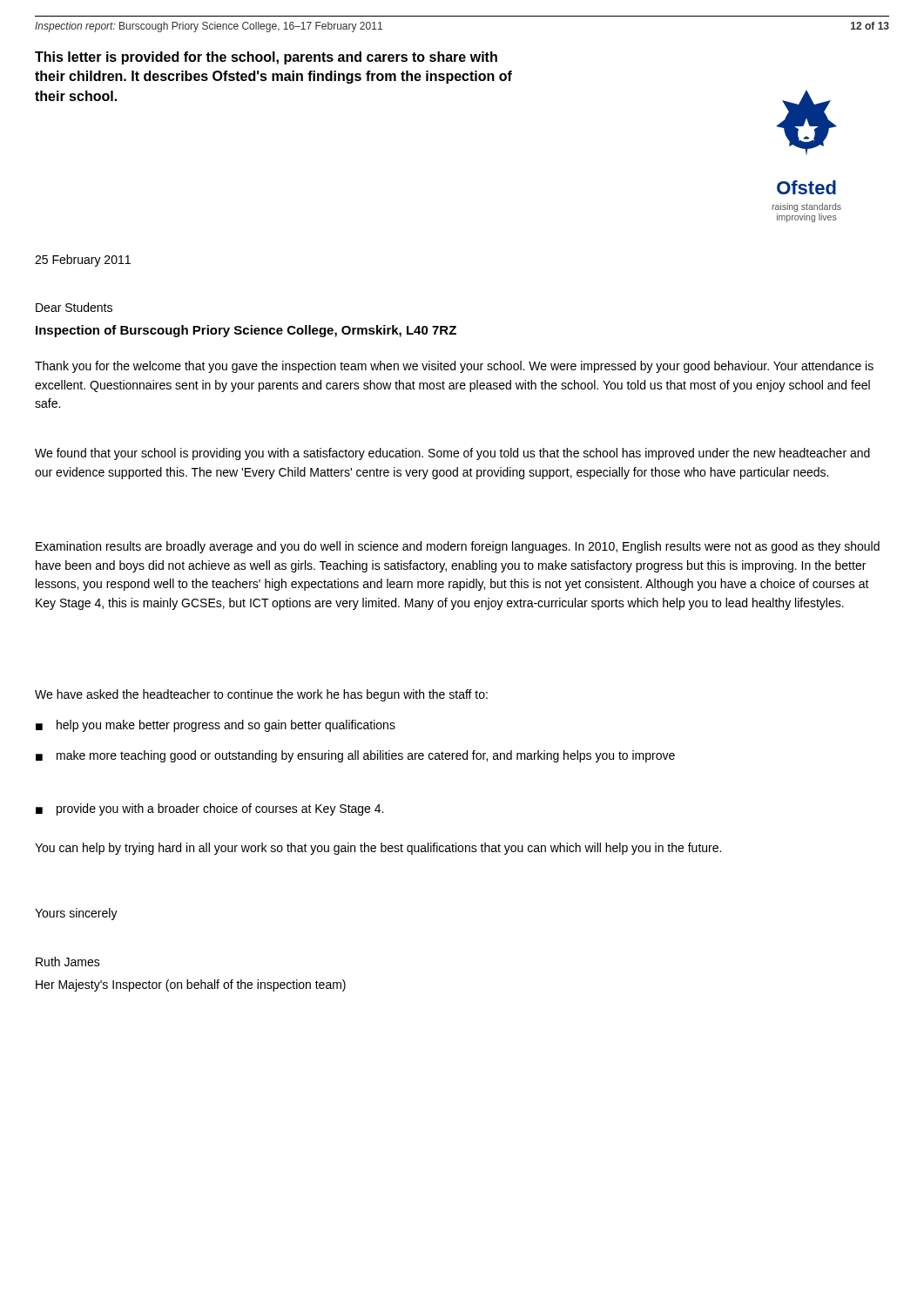Find "Dear Students" on this page

(x=74, y=308)
